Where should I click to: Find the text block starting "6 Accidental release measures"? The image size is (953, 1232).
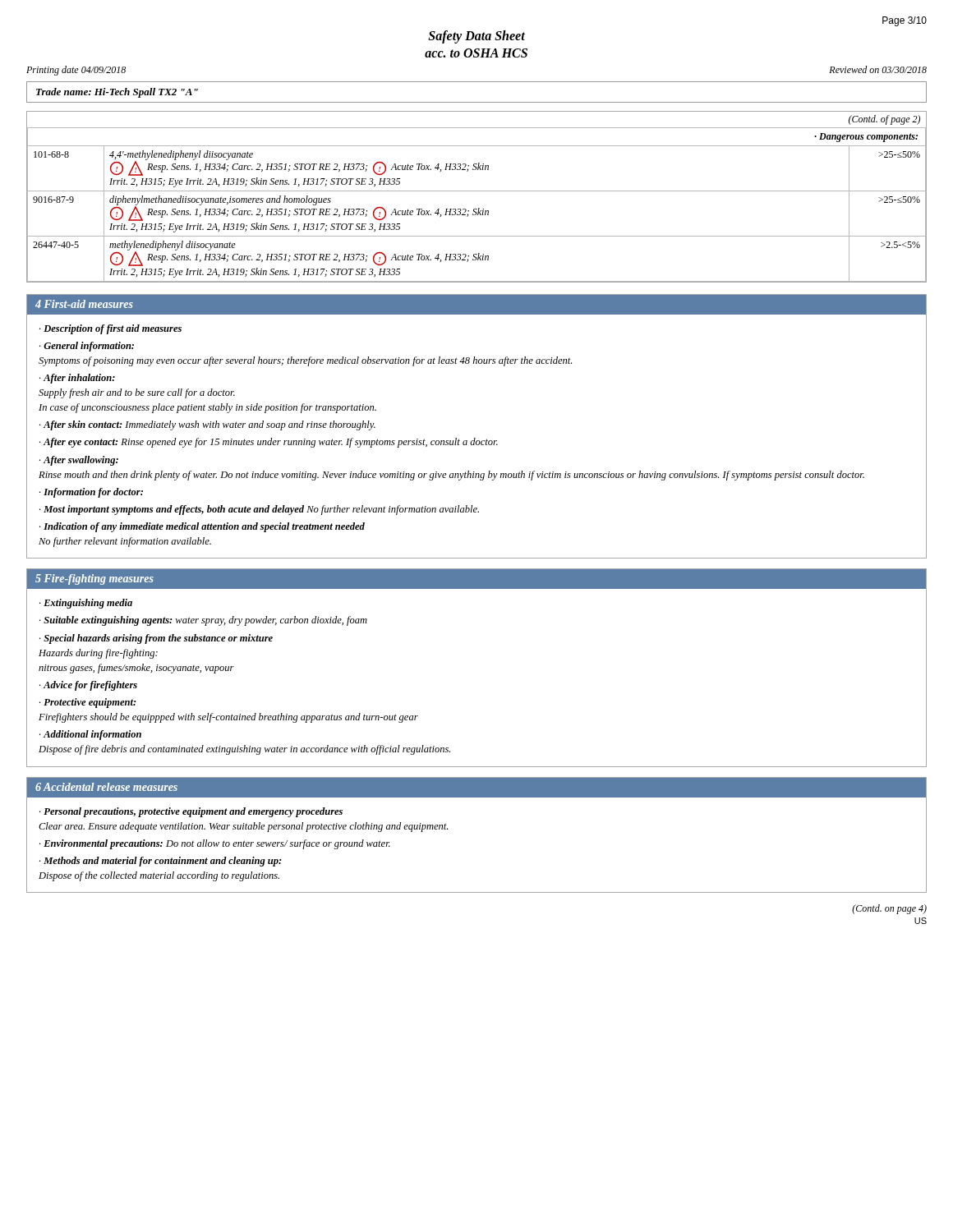click(x=107, y=787)
